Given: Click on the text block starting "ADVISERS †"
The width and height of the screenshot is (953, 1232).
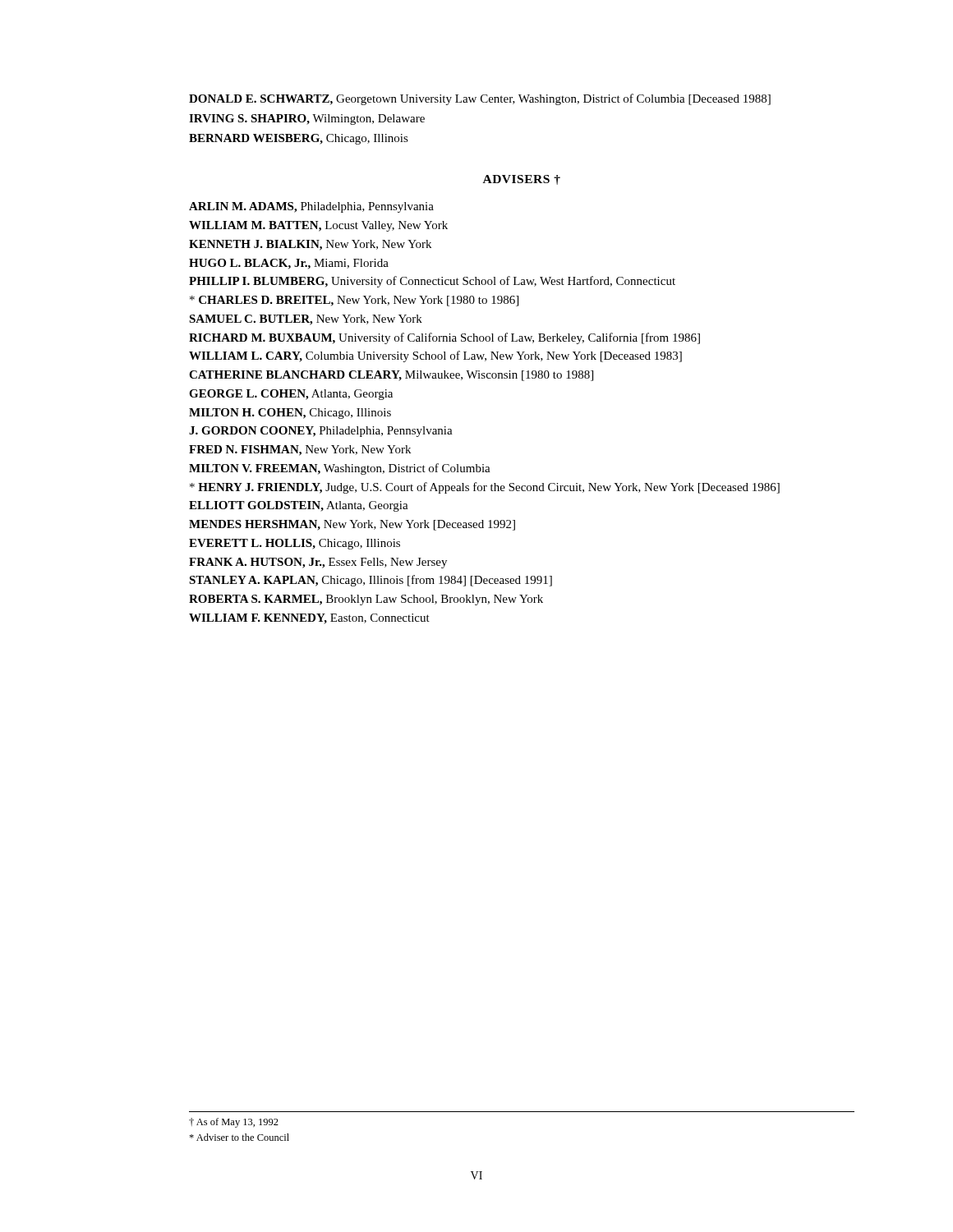Looking at the screenshot, I should click(x=522, y=179).
